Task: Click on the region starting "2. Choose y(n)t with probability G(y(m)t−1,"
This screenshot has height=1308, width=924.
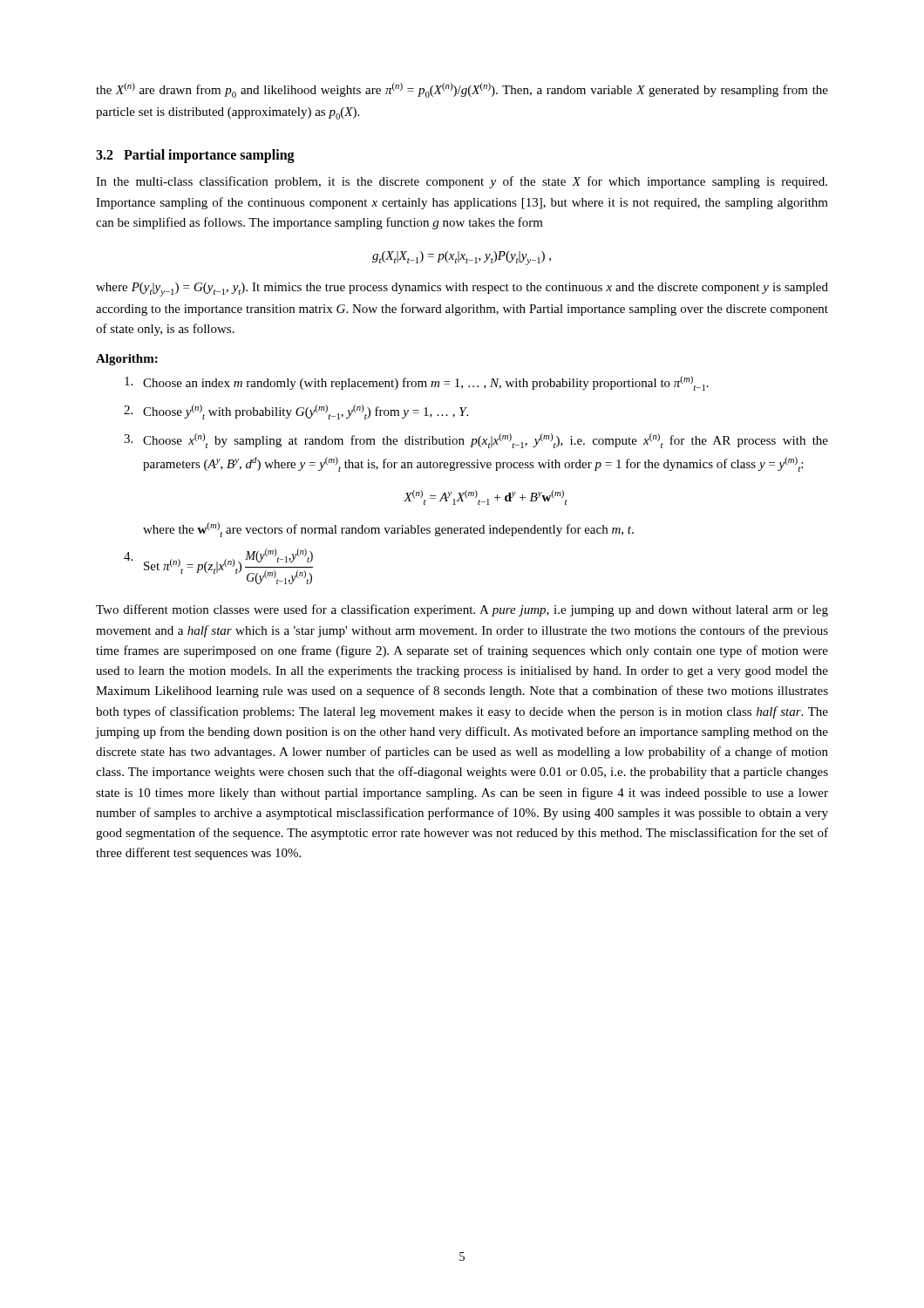Action: coord(476,412)
